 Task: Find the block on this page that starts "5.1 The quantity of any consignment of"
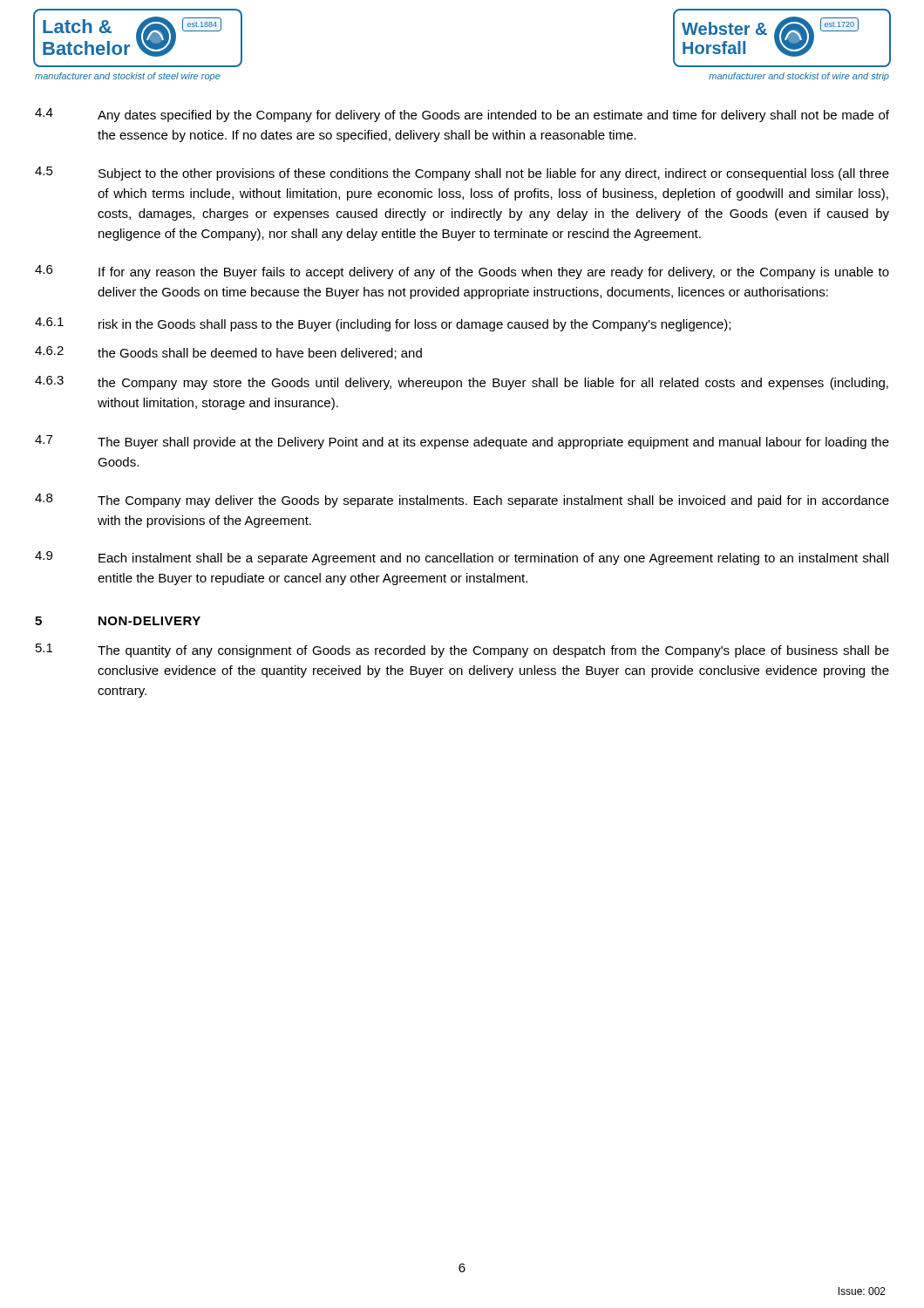462,670
